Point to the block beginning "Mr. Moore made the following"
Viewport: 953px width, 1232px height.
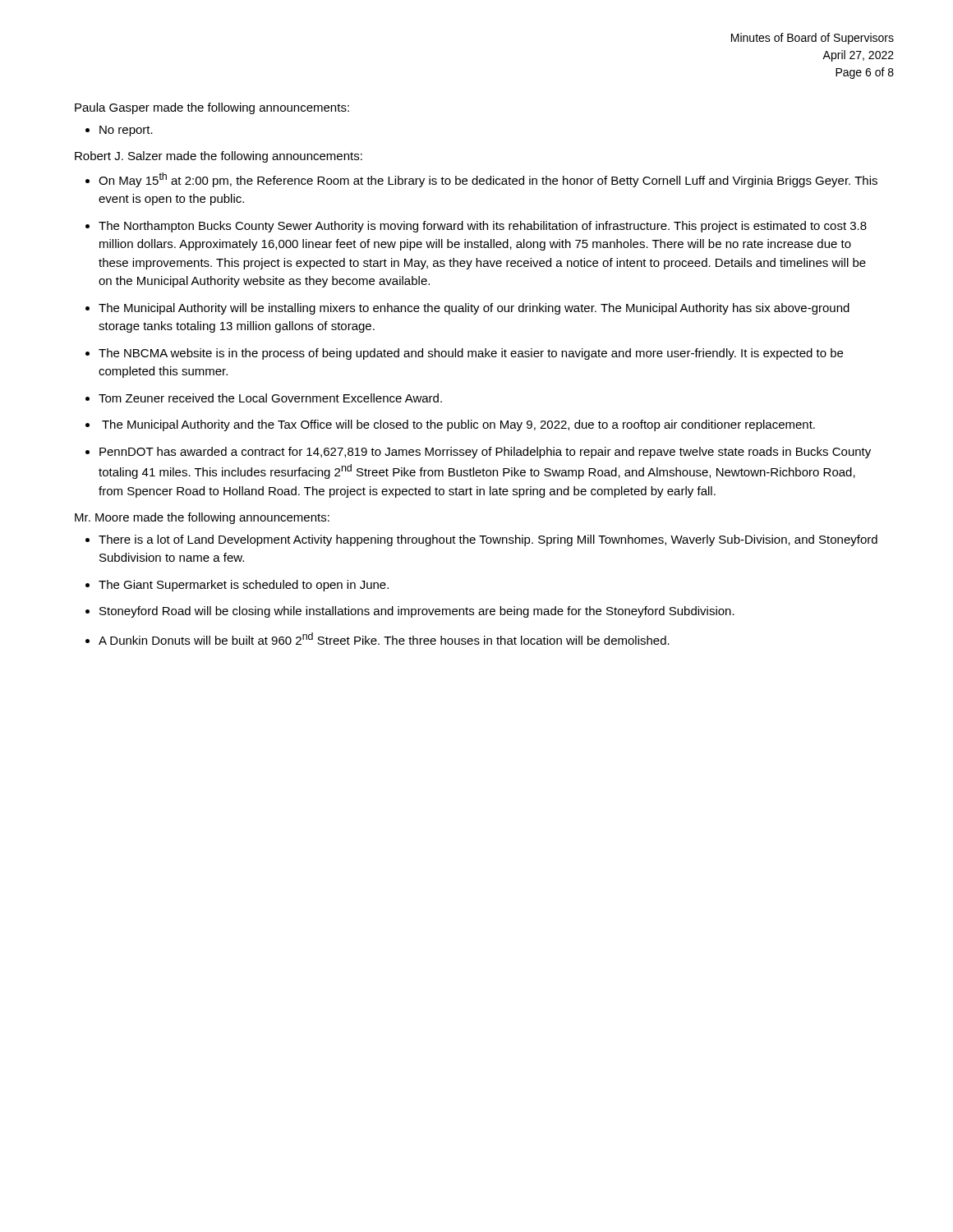(202, 517)
